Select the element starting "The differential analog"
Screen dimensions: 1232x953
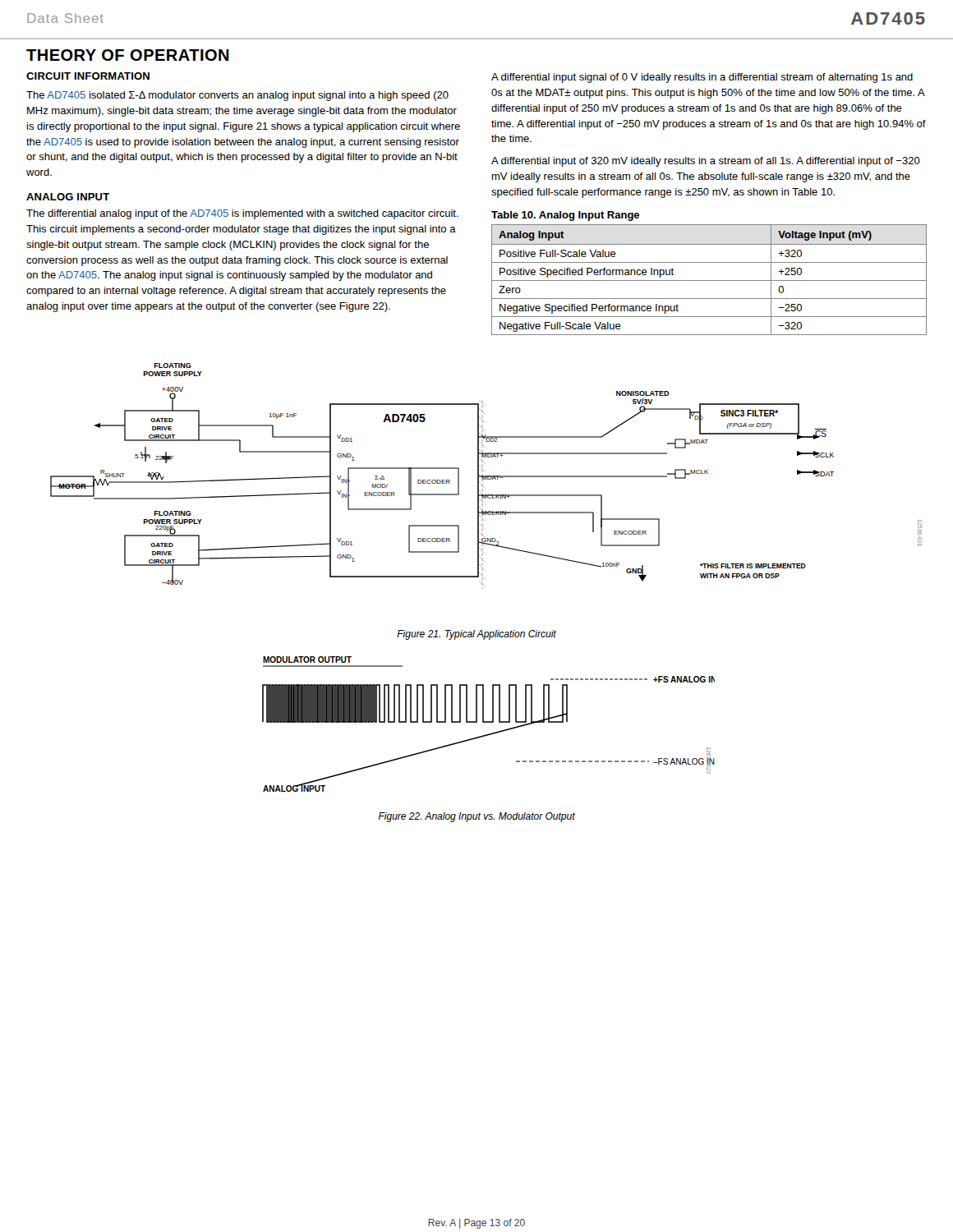244,260
